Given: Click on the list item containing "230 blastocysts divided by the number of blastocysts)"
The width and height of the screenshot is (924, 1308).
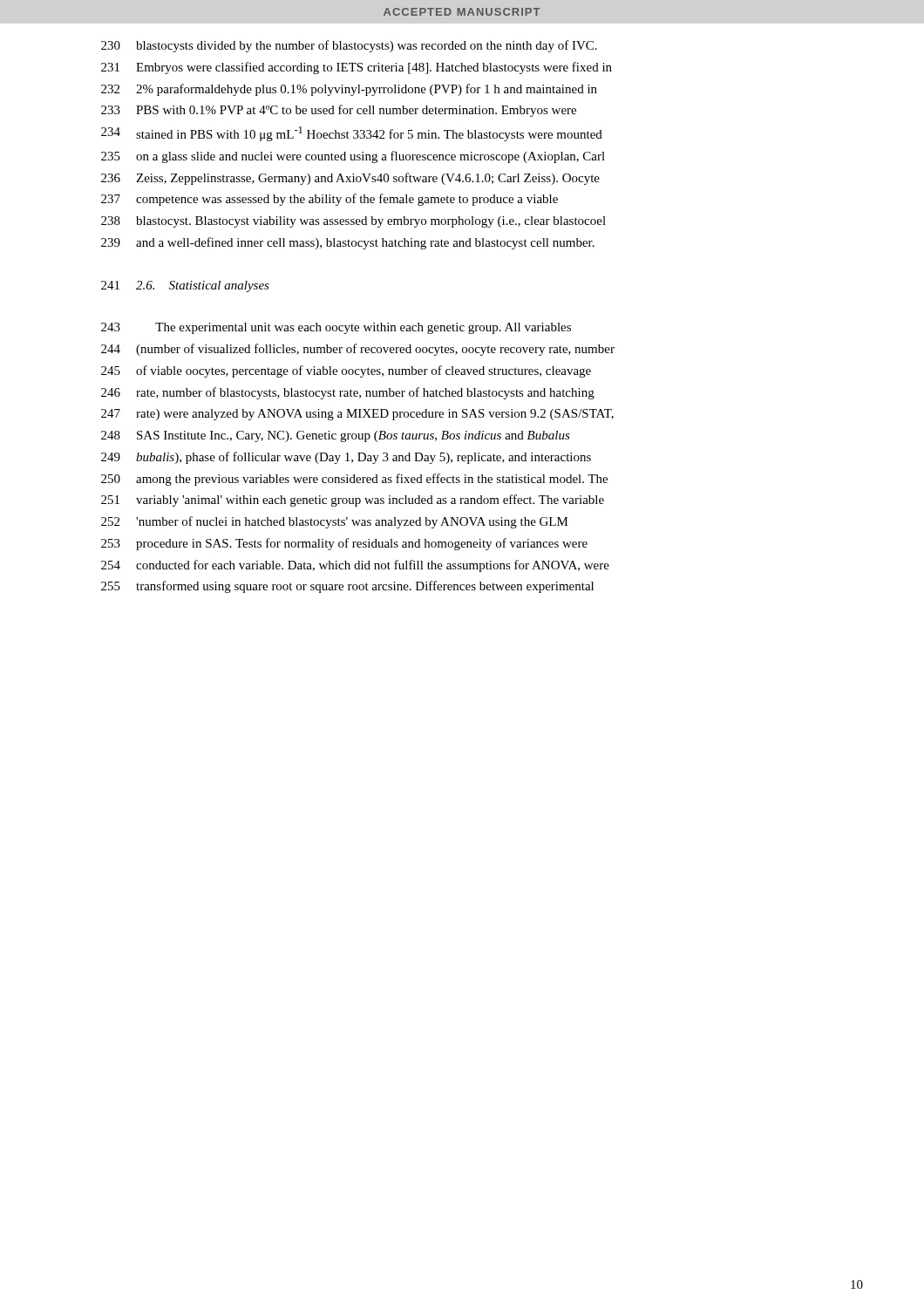Looking at the screenshot, I should tap(471, 46).
